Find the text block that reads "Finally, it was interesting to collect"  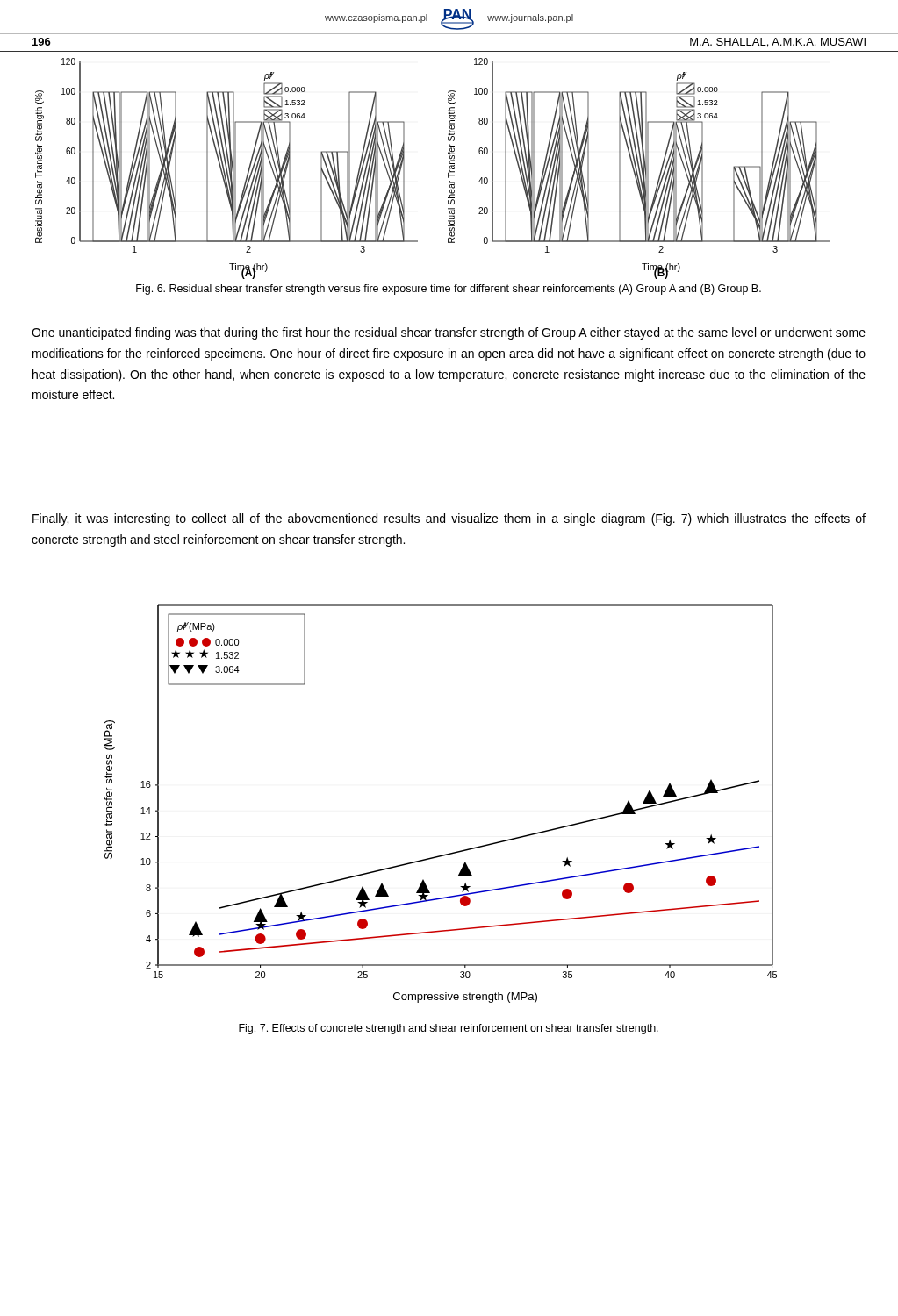449,529
